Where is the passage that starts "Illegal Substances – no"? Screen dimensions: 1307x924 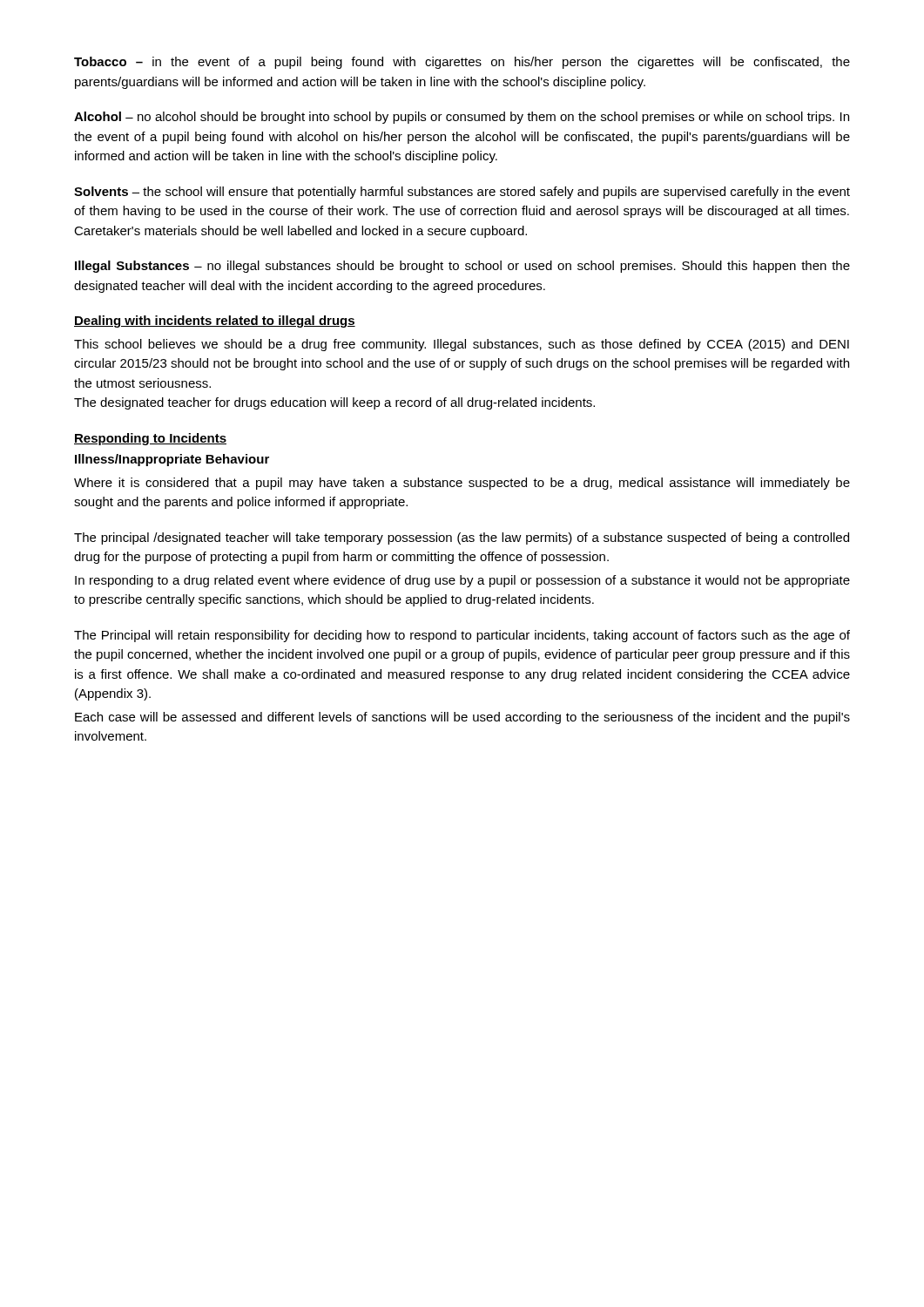462,276
